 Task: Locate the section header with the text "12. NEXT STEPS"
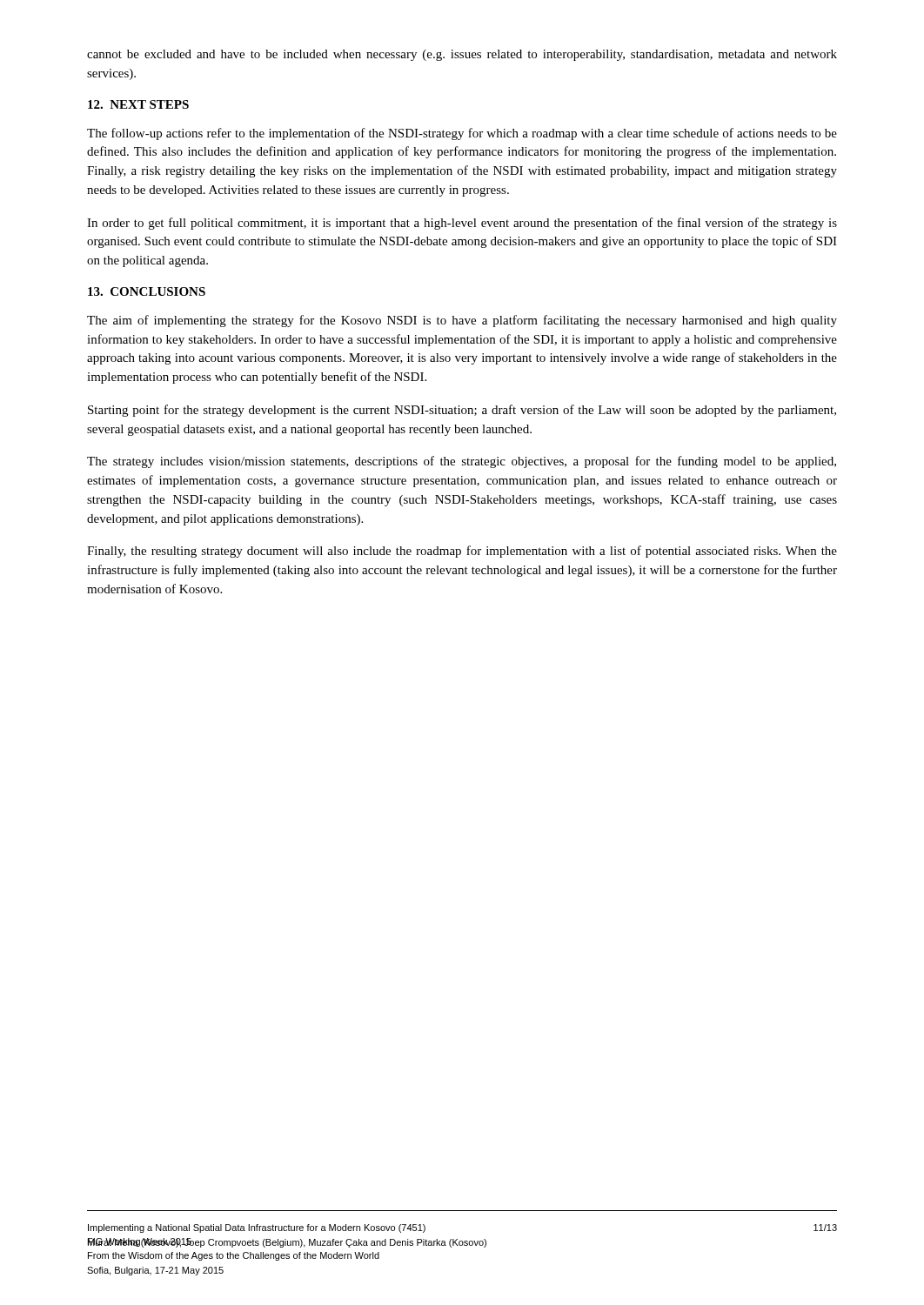click(138, 104)
